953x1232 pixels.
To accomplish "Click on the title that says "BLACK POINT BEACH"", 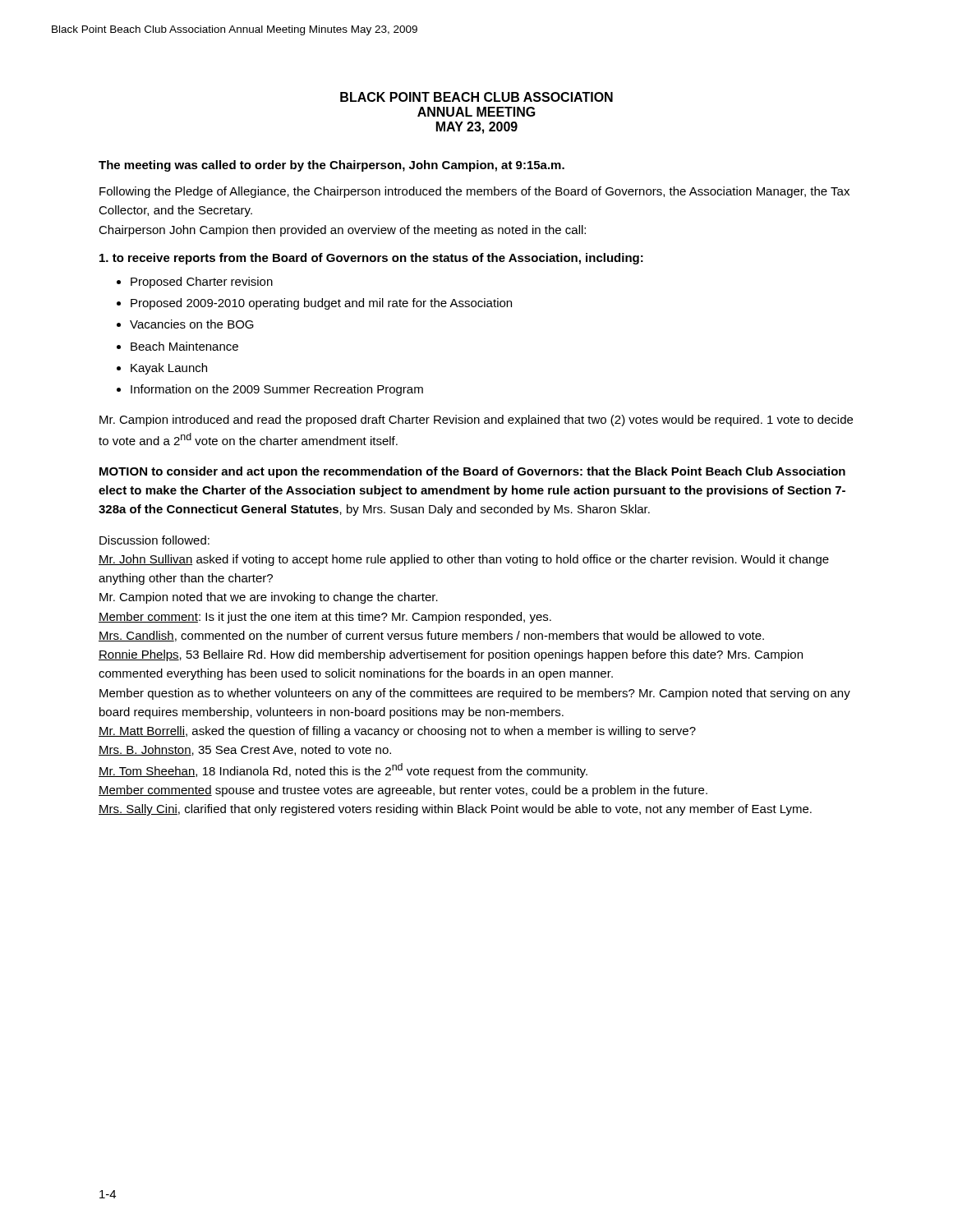I will 476,112.
